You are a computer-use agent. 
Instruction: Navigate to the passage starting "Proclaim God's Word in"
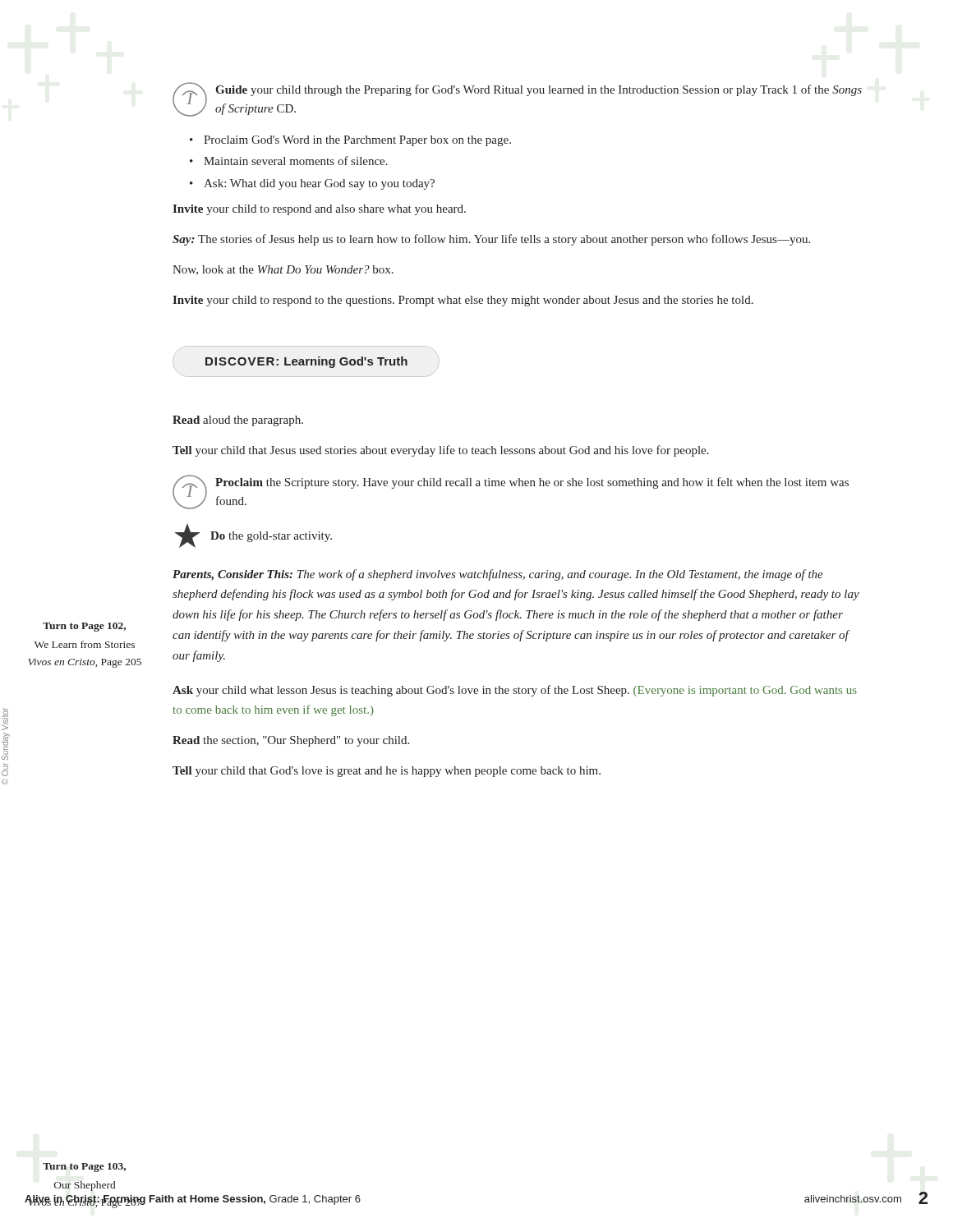click(x=358, y=139)
